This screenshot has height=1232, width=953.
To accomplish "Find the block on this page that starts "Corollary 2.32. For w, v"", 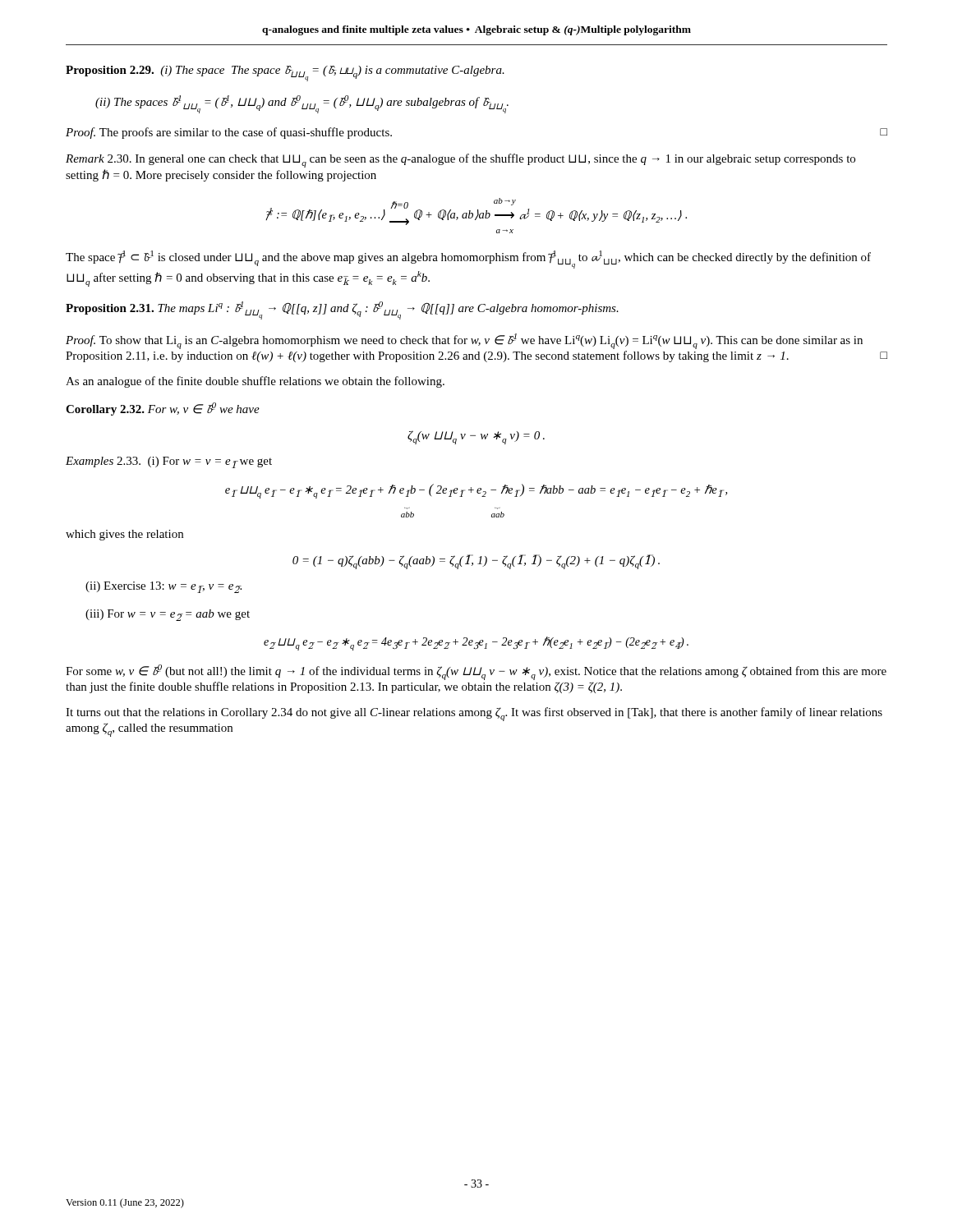I will tap(163, 408).
